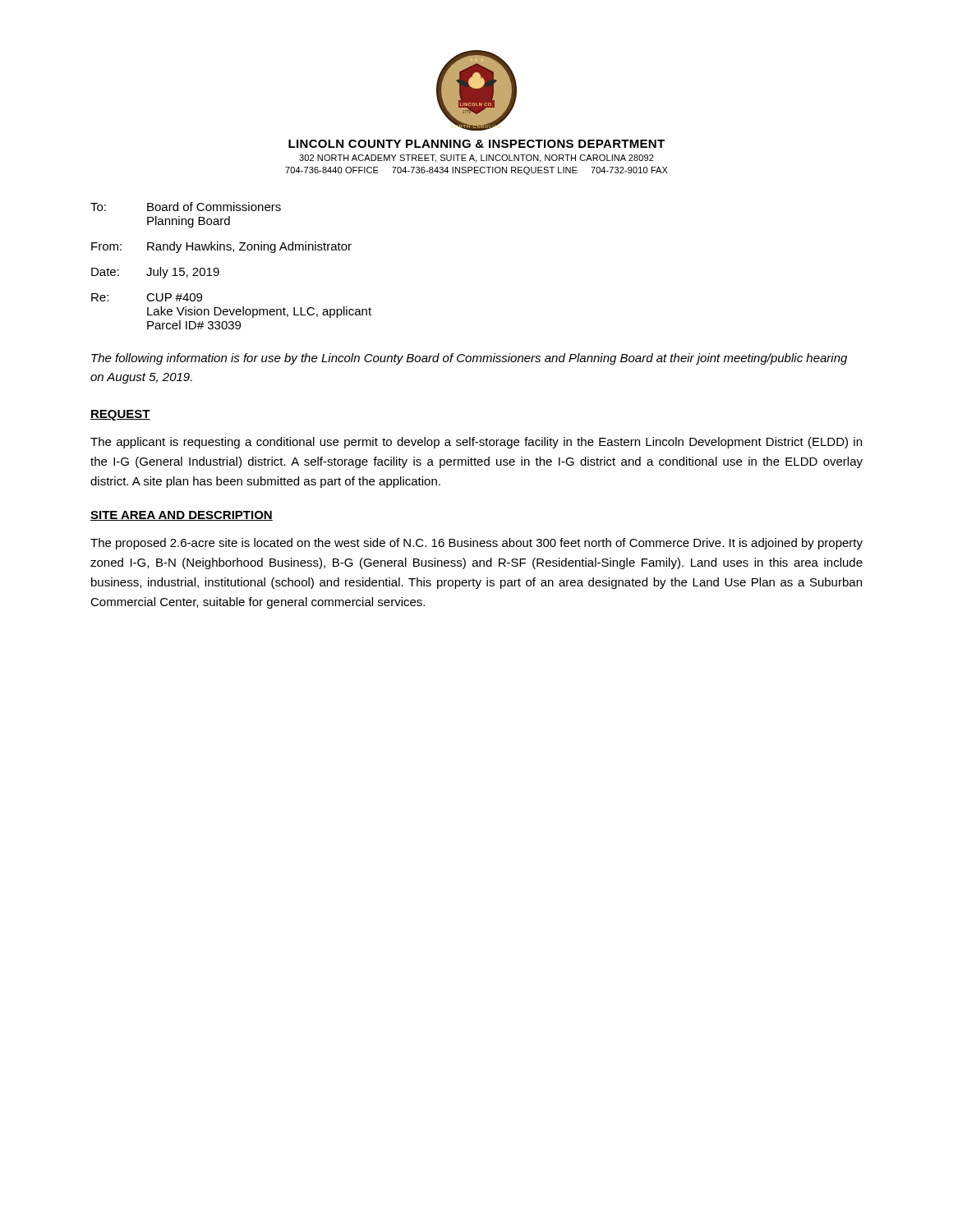Locate the block of text that opens with "From: Randy Hawkins,"
Screen dimensions: 1232x953
[x=221, y=247]
